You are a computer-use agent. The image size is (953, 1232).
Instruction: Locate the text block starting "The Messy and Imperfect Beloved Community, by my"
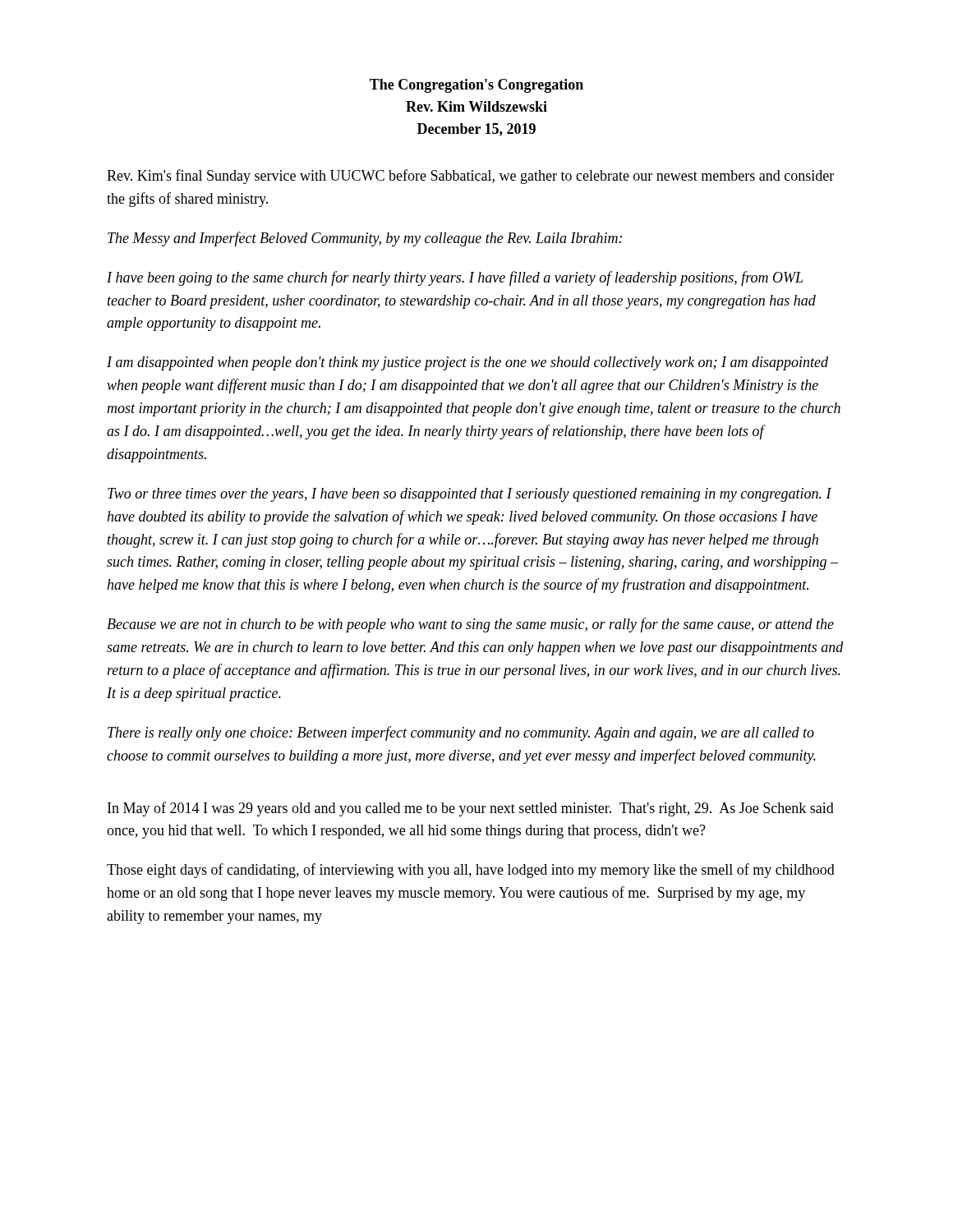pos(365,238)
